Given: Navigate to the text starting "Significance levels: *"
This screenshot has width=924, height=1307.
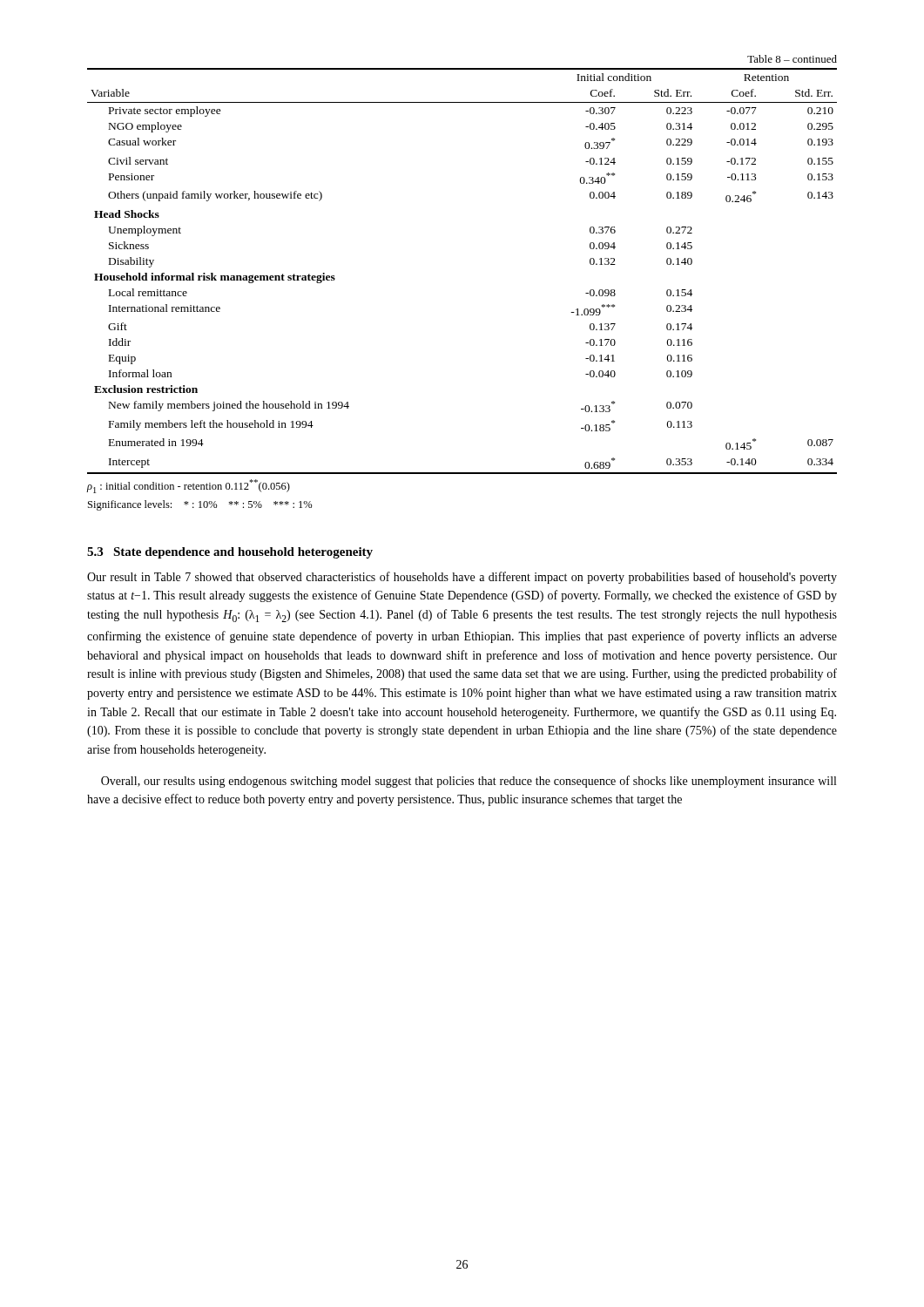Looking at the screenshot, I should pos(200,504).
